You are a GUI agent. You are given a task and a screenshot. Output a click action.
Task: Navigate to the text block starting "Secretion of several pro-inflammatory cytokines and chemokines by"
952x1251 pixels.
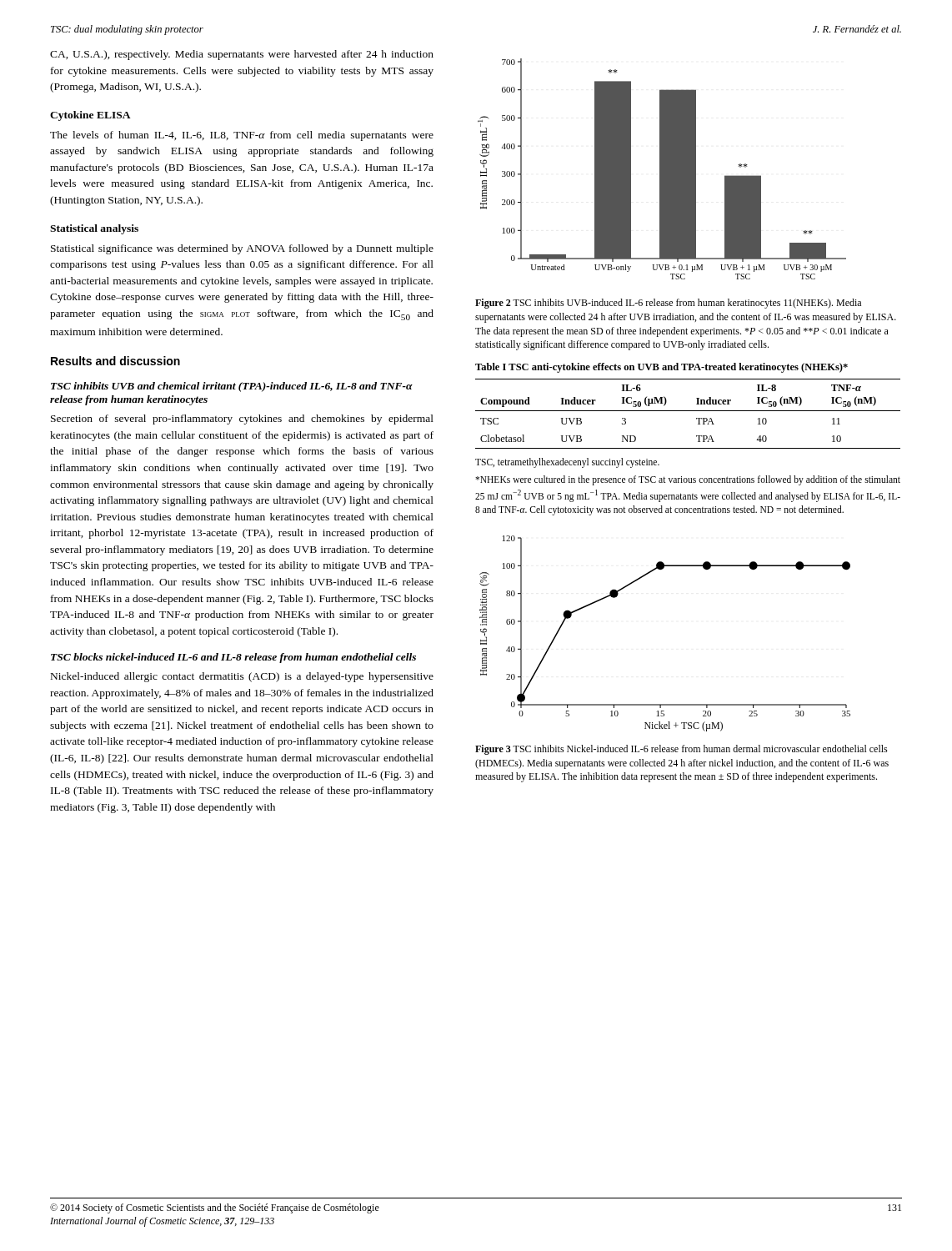pyautogui.click(x=242, y=525)
